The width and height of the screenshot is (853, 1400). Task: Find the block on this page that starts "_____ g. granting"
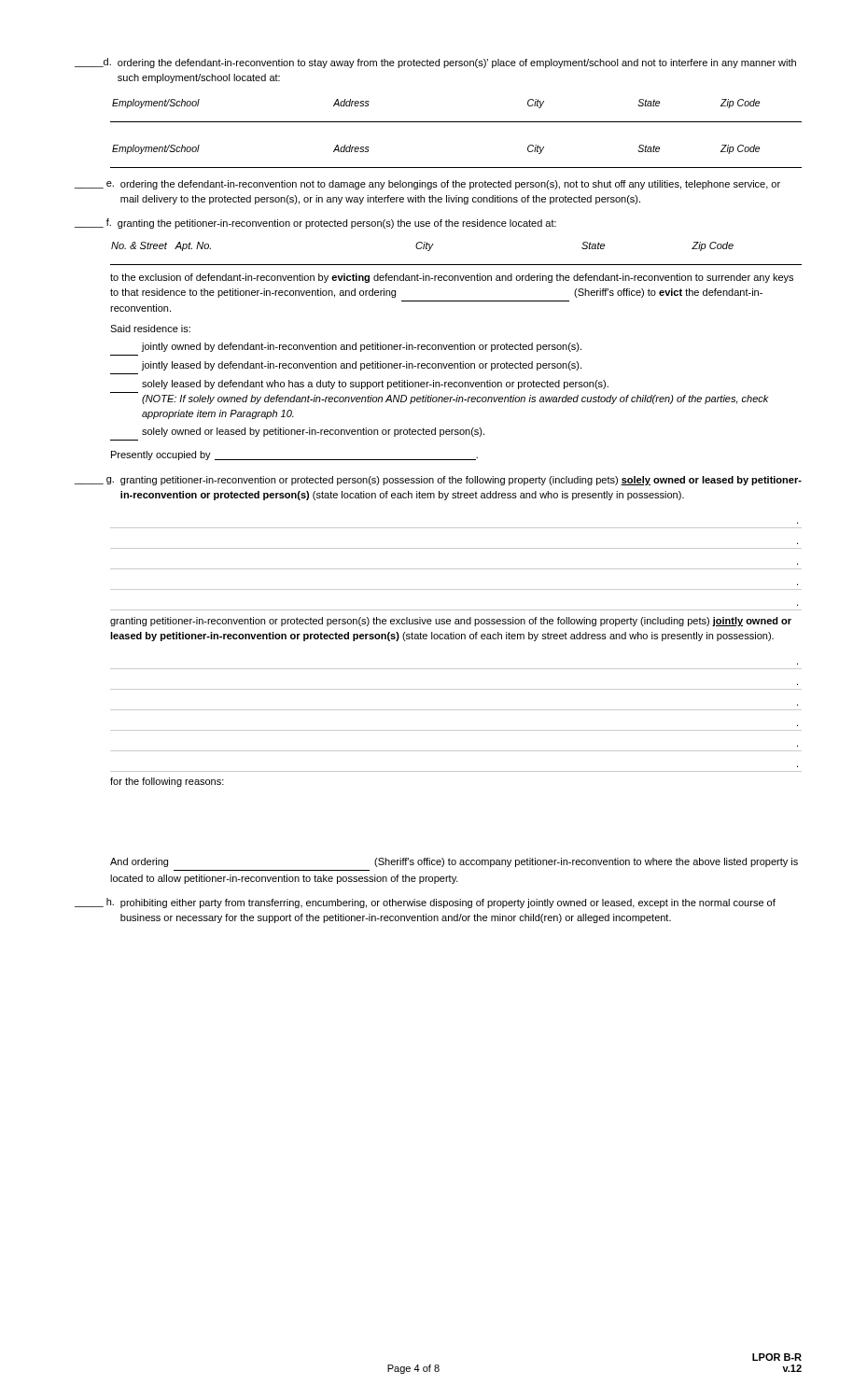pyautogui.click(x=438, y=488)
